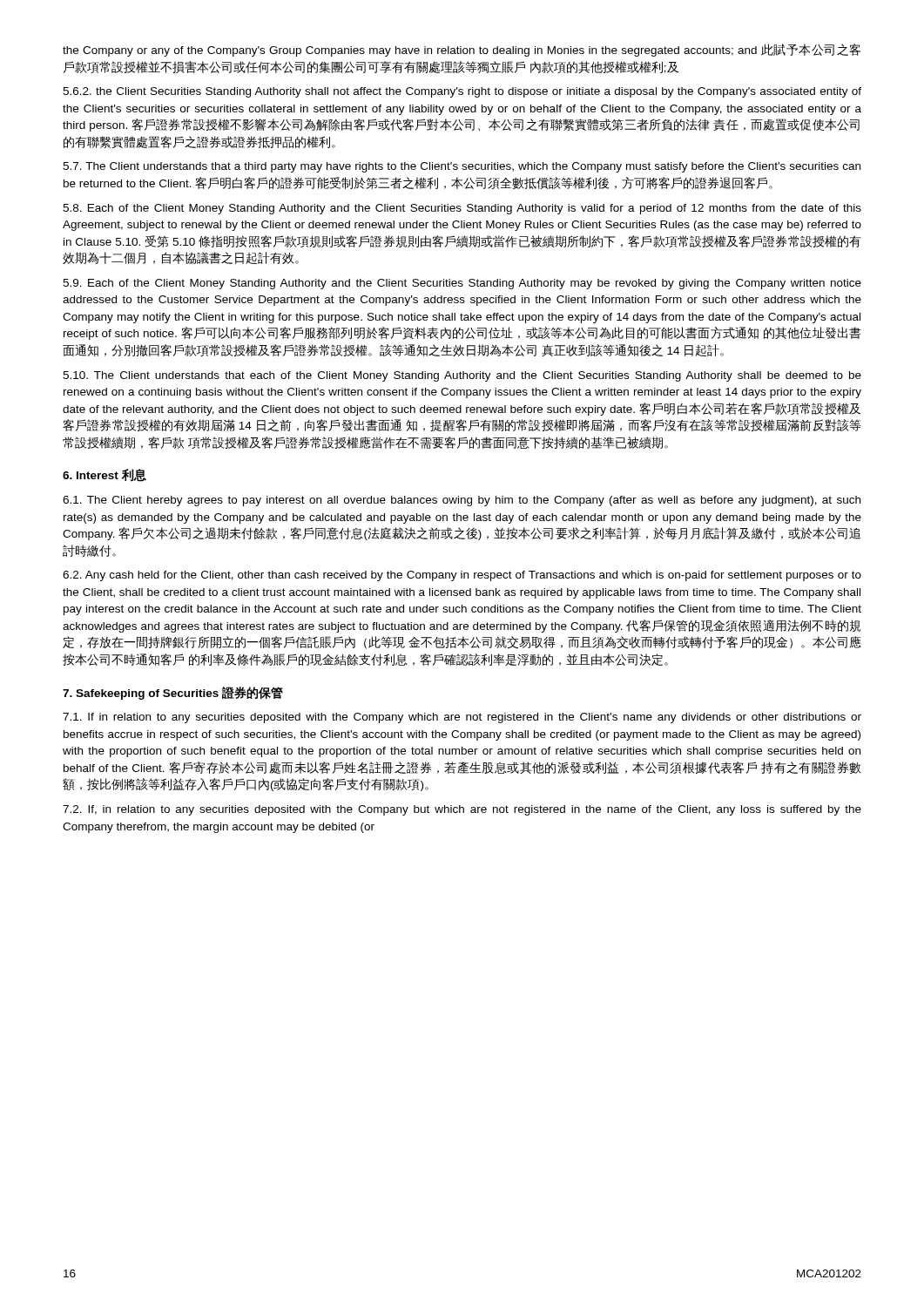Screen dimensions: 1307x924
Task: Locate the text block that reads "6.2. the Client Securities Standing"
Action: point(462,117)
